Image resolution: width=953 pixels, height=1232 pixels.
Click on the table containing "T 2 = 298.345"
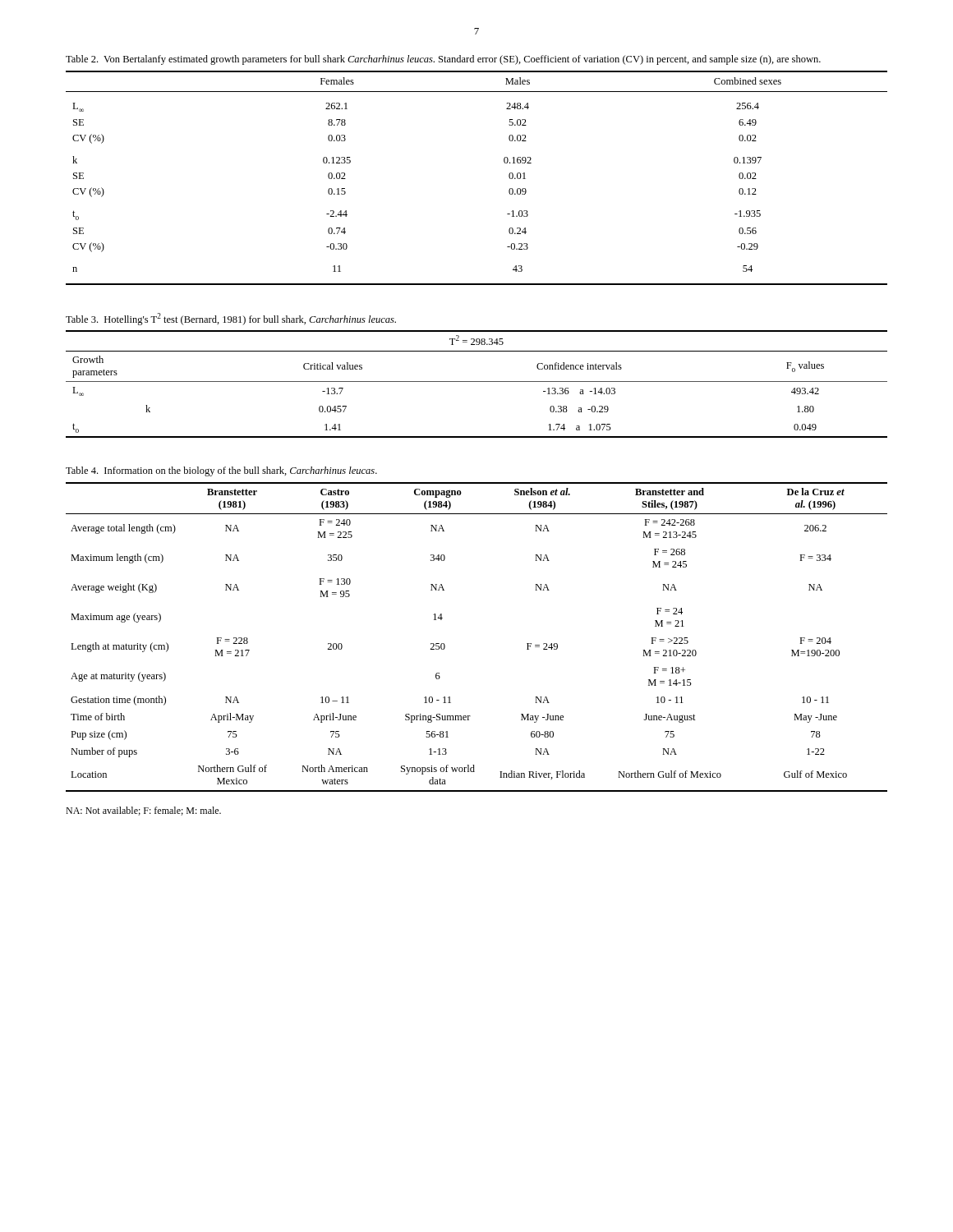476,384
